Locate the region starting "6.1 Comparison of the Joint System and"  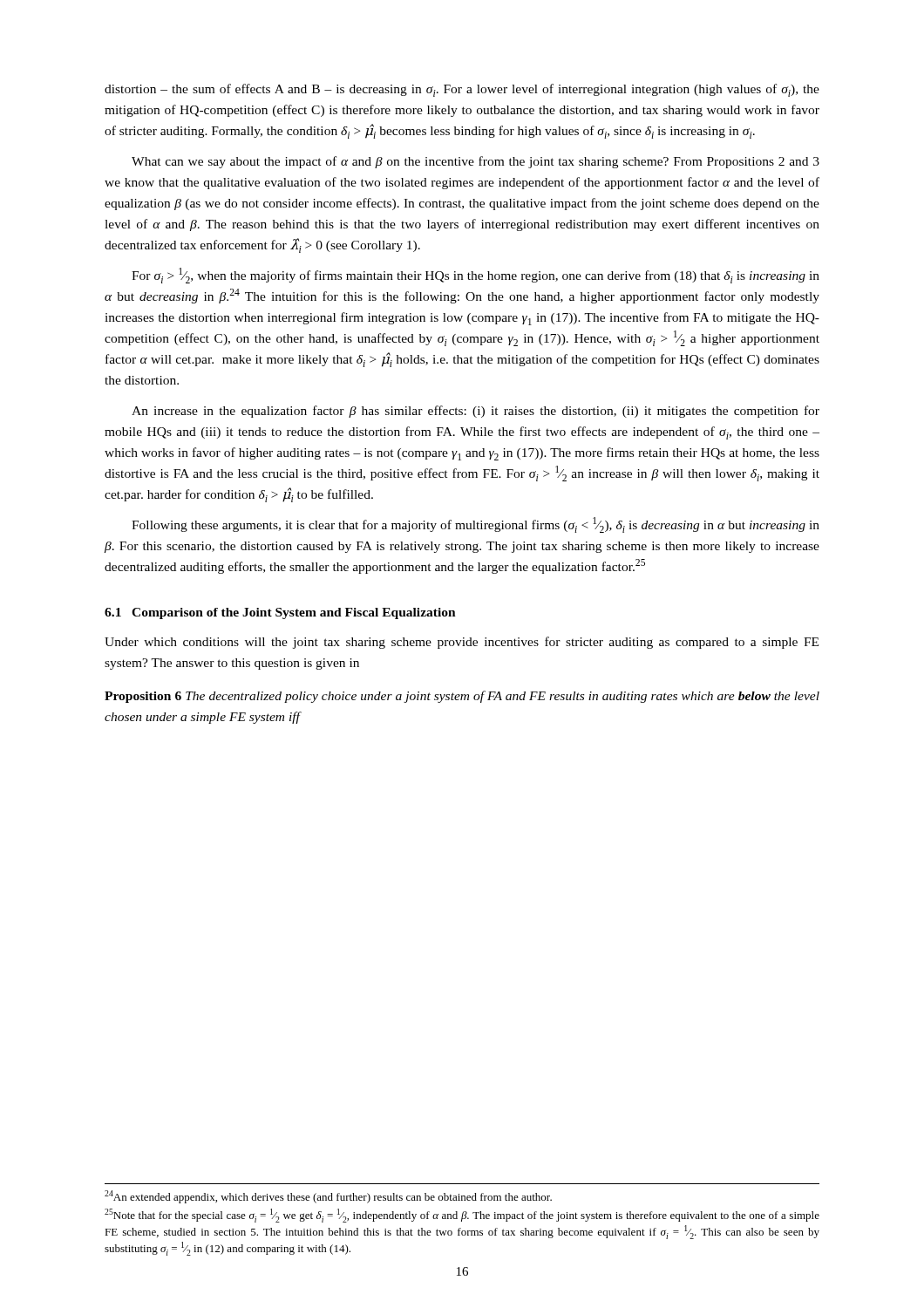[462, 612]
